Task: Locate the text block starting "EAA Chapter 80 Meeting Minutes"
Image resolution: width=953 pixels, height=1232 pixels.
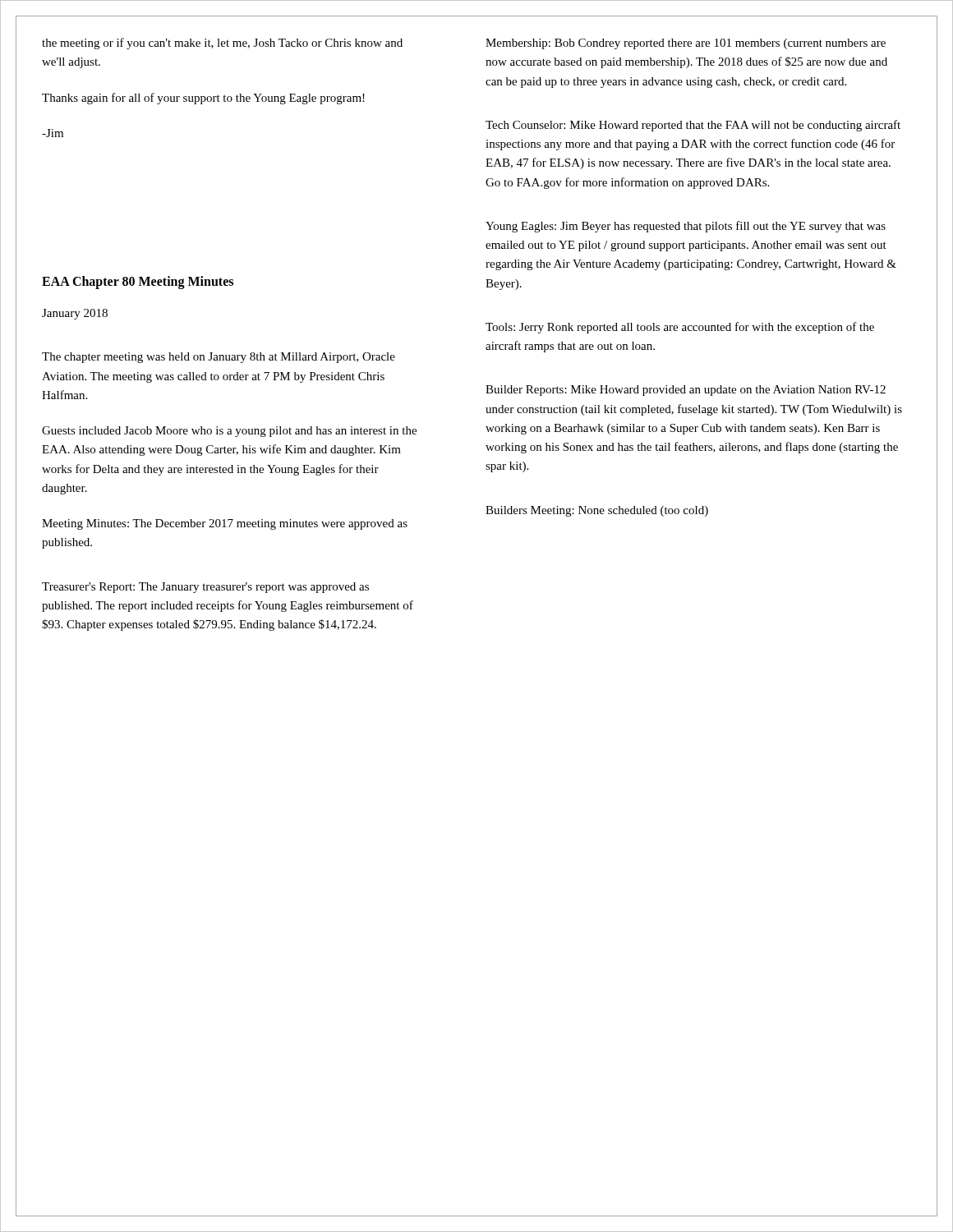Action: pyautogui.click(x=138, y=281)
